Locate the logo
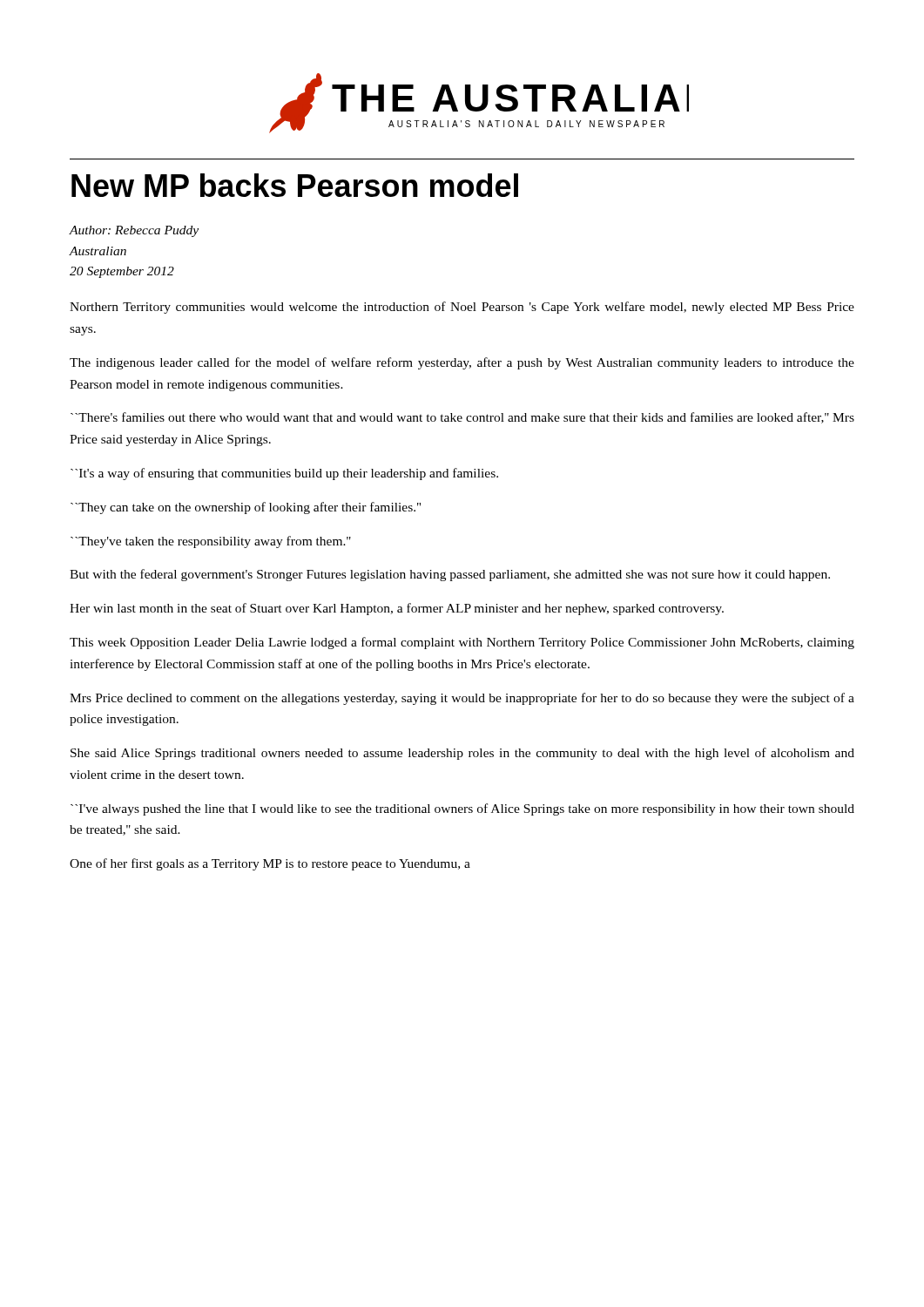Viewport: 924px width, 1307px height. [462, 97]
